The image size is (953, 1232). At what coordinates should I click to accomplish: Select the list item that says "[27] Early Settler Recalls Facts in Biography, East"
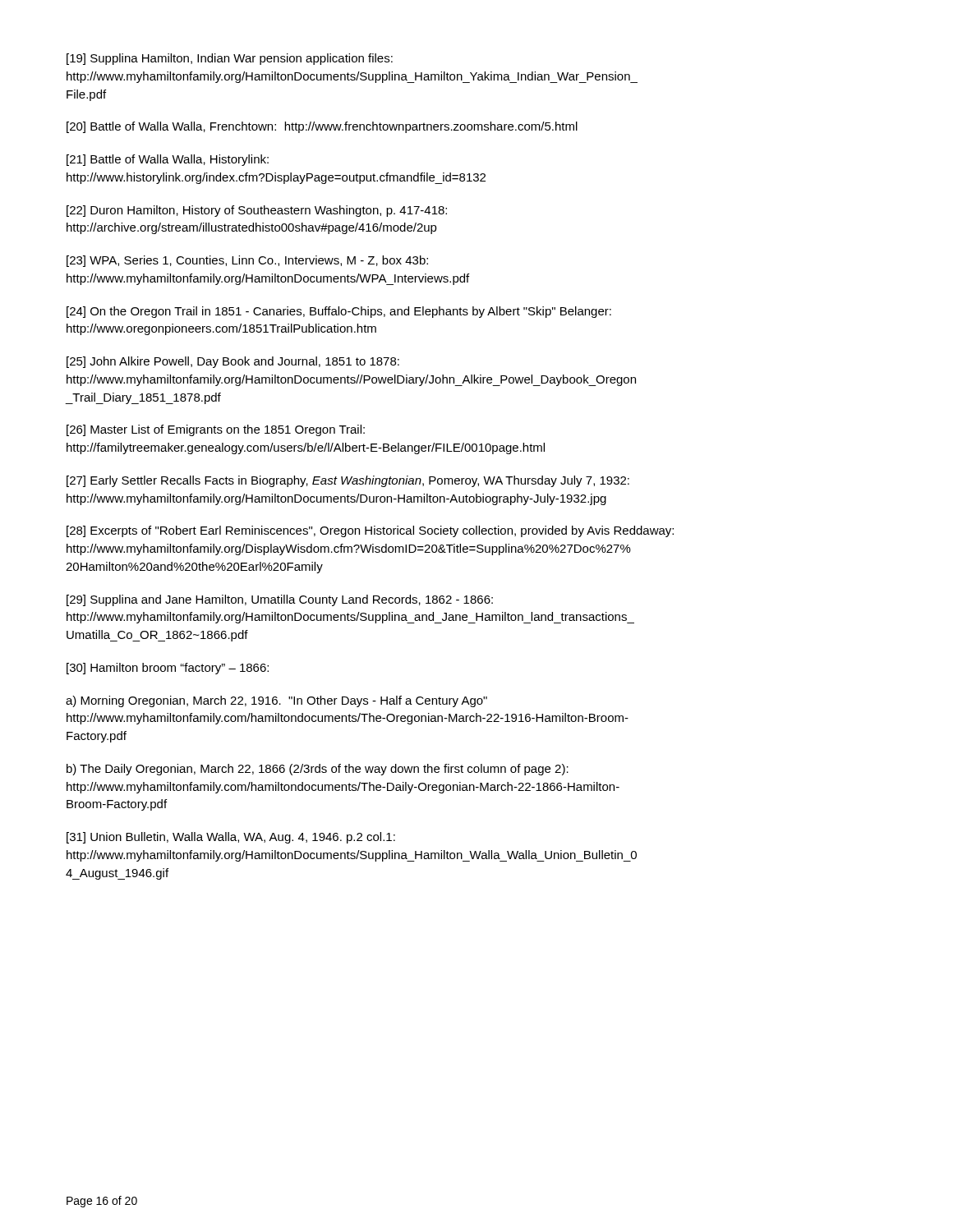tap(348, 489)
